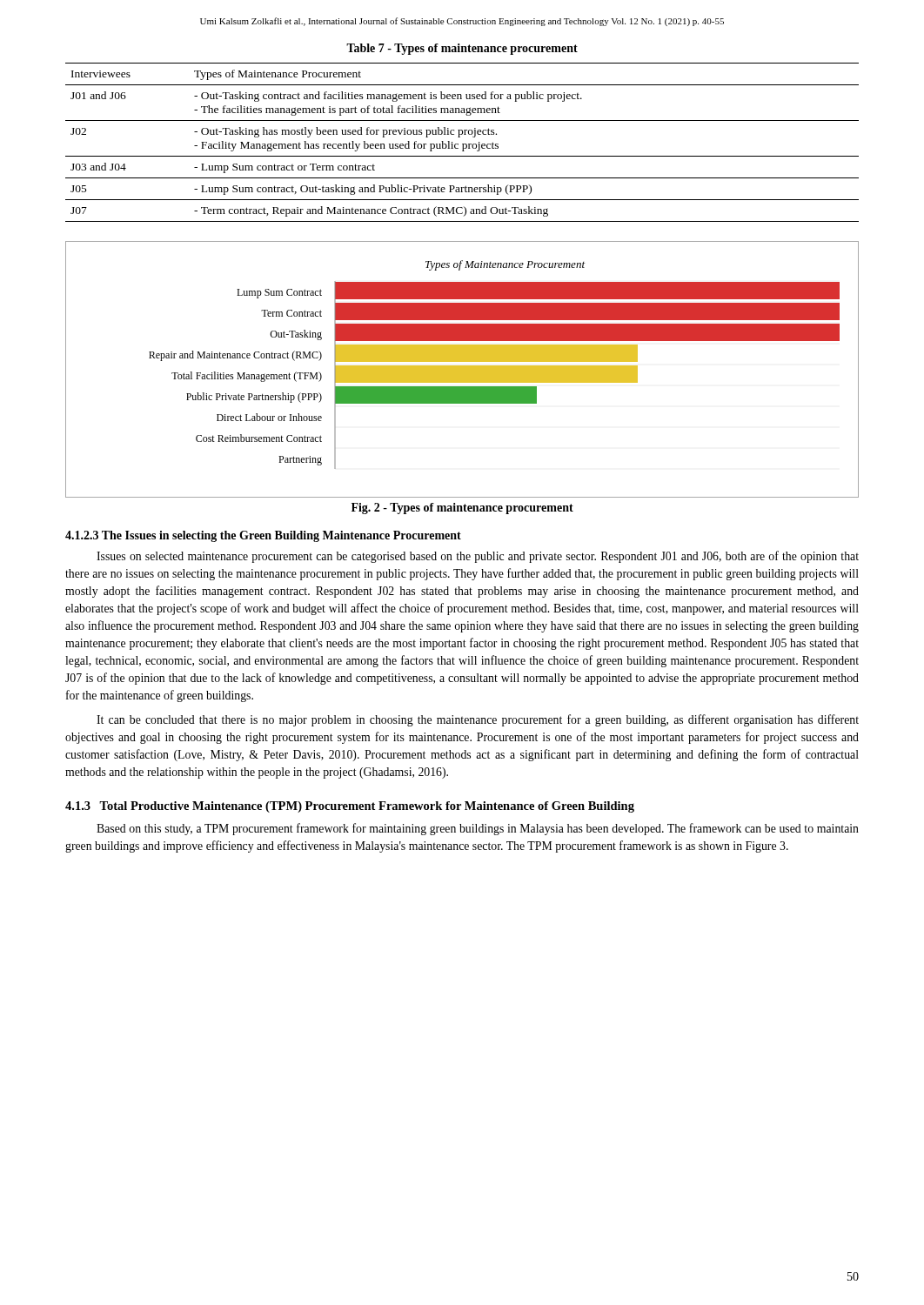Point to the element starting "4.1.3 Total Productive Maintenance (TPM)"
Viewport: 924px width, 1305px height.
[350, 806]
